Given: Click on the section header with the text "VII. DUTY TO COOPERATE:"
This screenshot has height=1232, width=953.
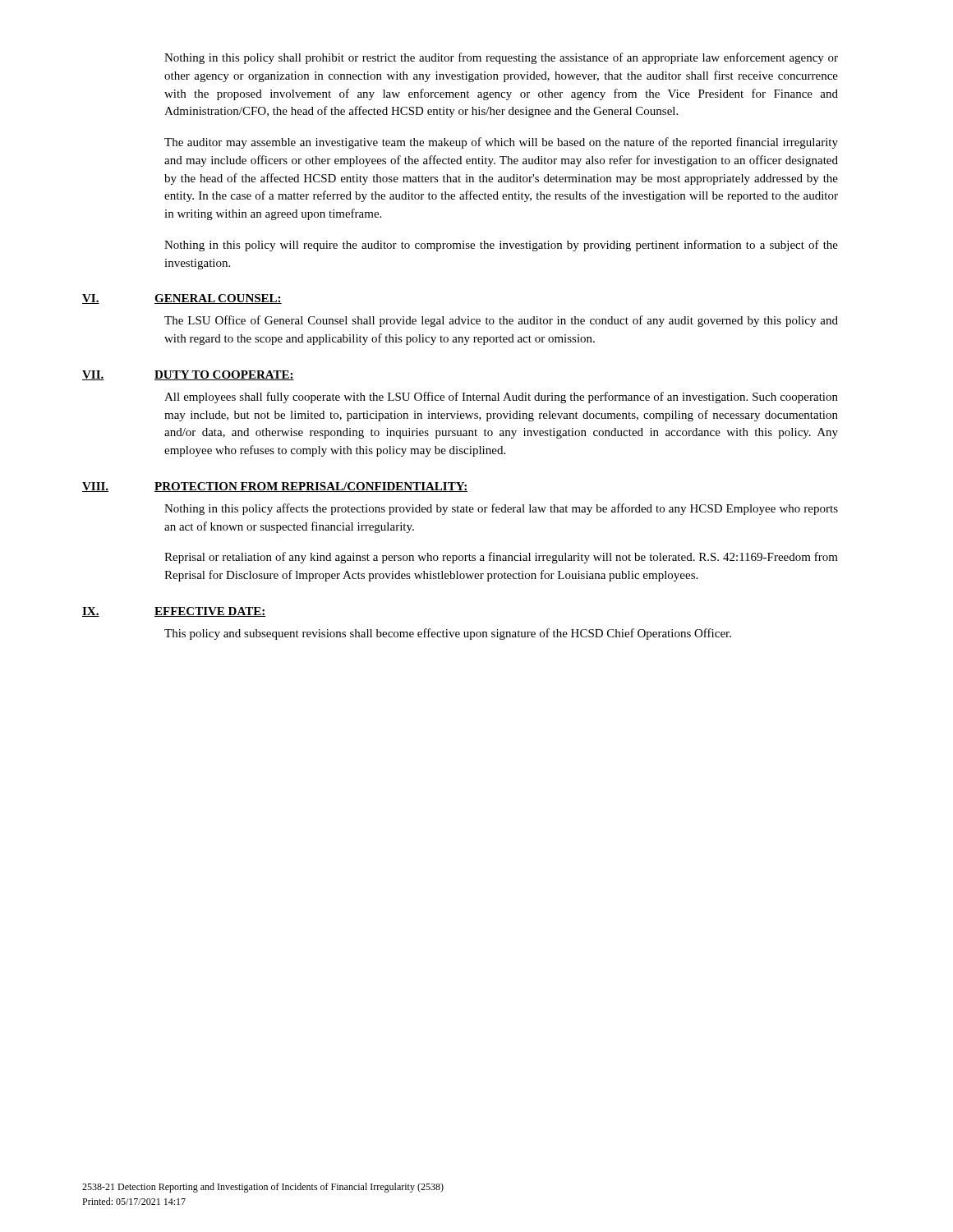Looking at the screenshot, I should point(188,375).
